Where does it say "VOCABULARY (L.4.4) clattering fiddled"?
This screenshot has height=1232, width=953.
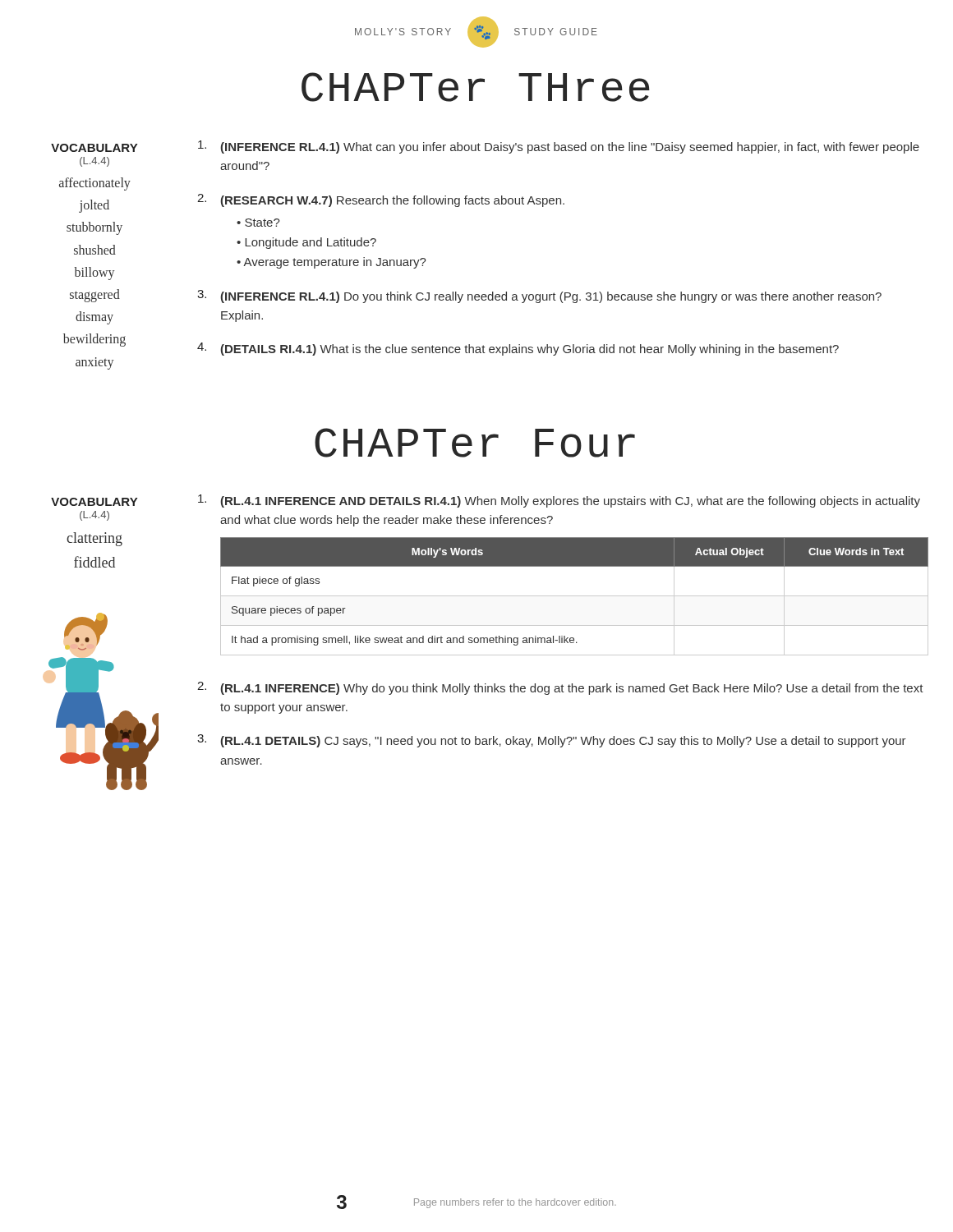94,535
